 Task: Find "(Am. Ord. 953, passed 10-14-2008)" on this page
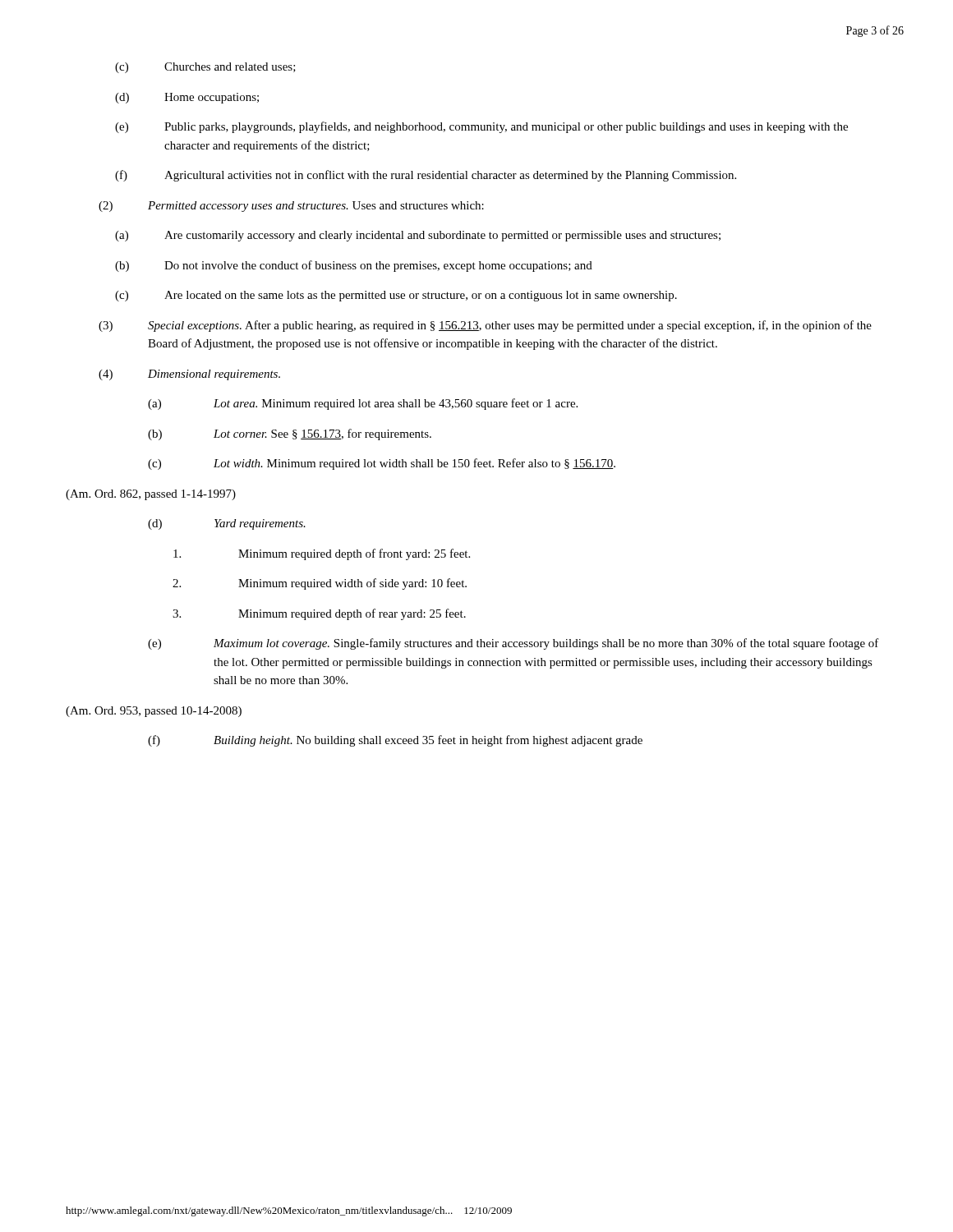coord(154,710)
